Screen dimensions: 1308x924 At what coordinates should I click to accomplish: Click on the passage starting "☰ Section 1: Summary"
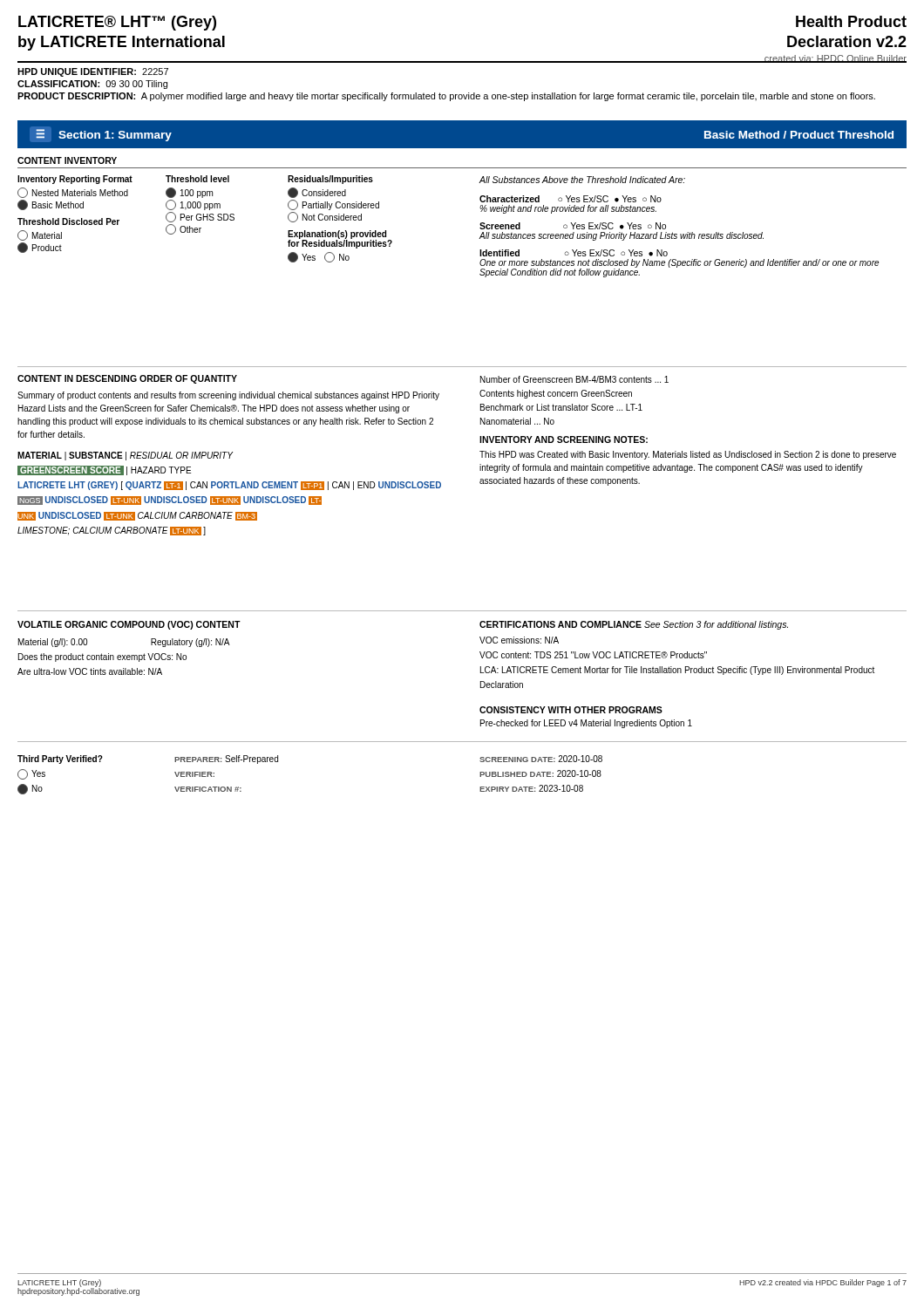click(113, 134)
